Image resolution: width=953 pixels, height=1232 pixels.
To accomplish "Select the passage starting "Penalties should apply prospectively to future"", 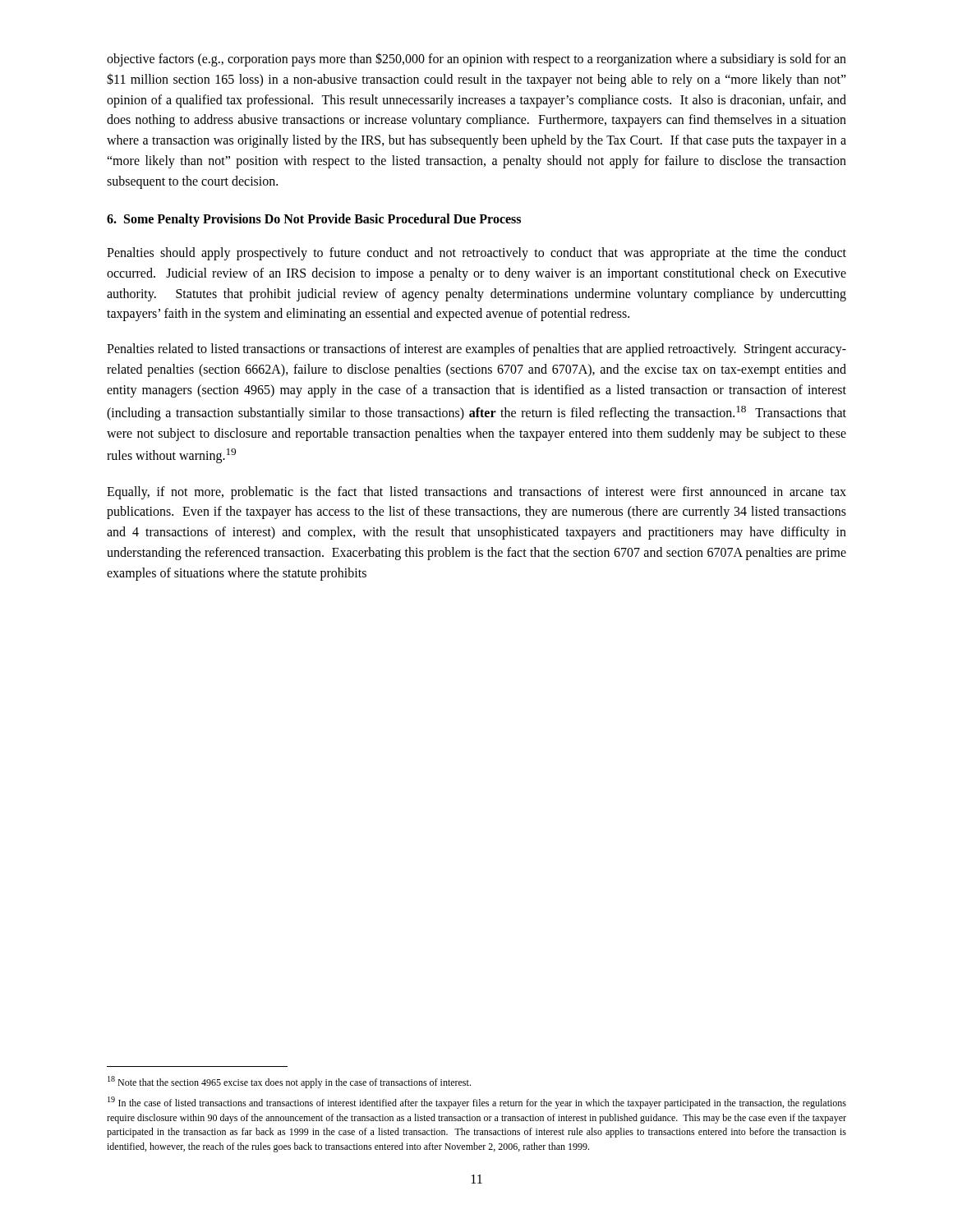I will 476,284.
